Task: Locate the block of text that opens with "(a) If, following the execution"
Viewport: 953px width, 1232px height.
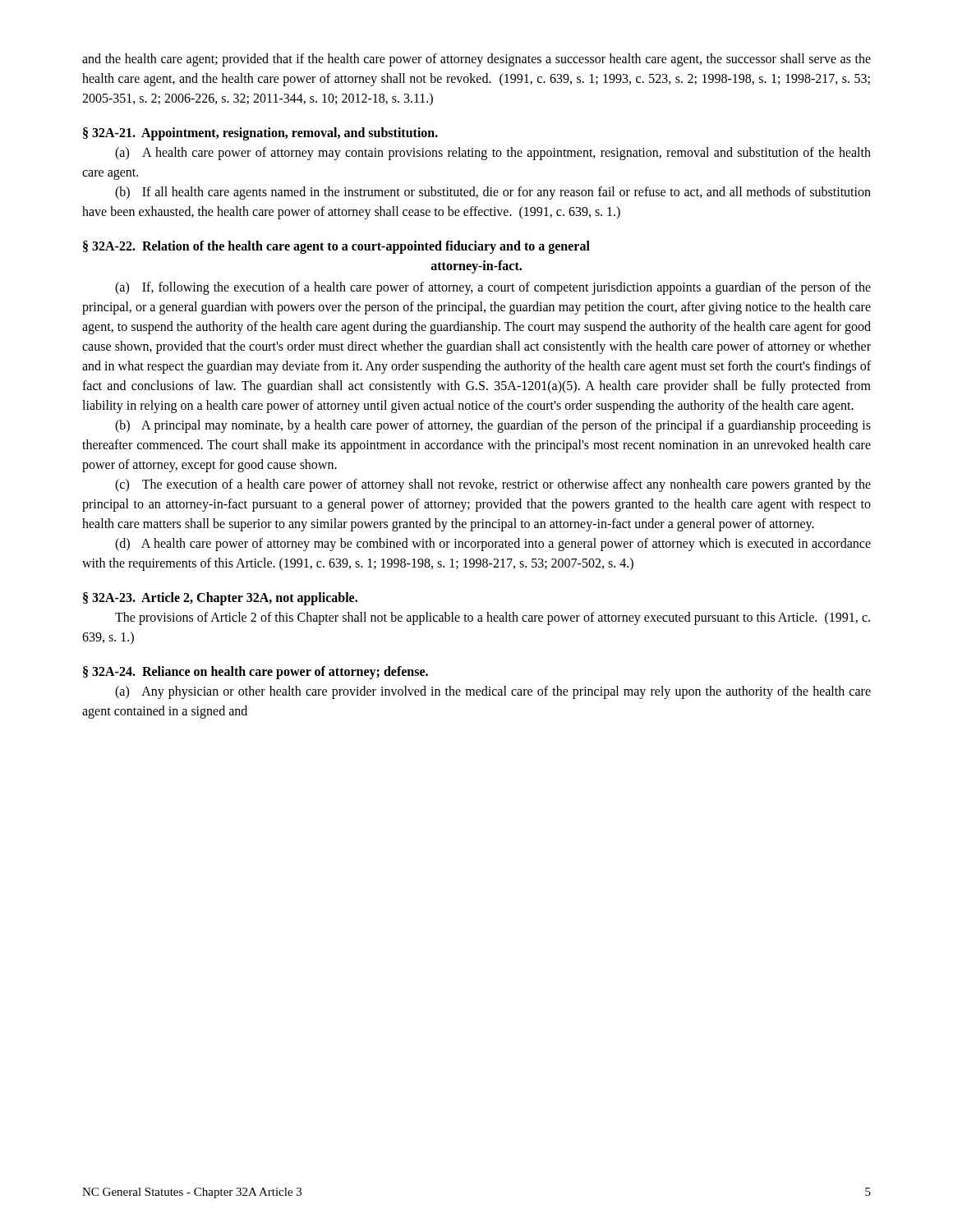Action: click(x=476, y=346)
